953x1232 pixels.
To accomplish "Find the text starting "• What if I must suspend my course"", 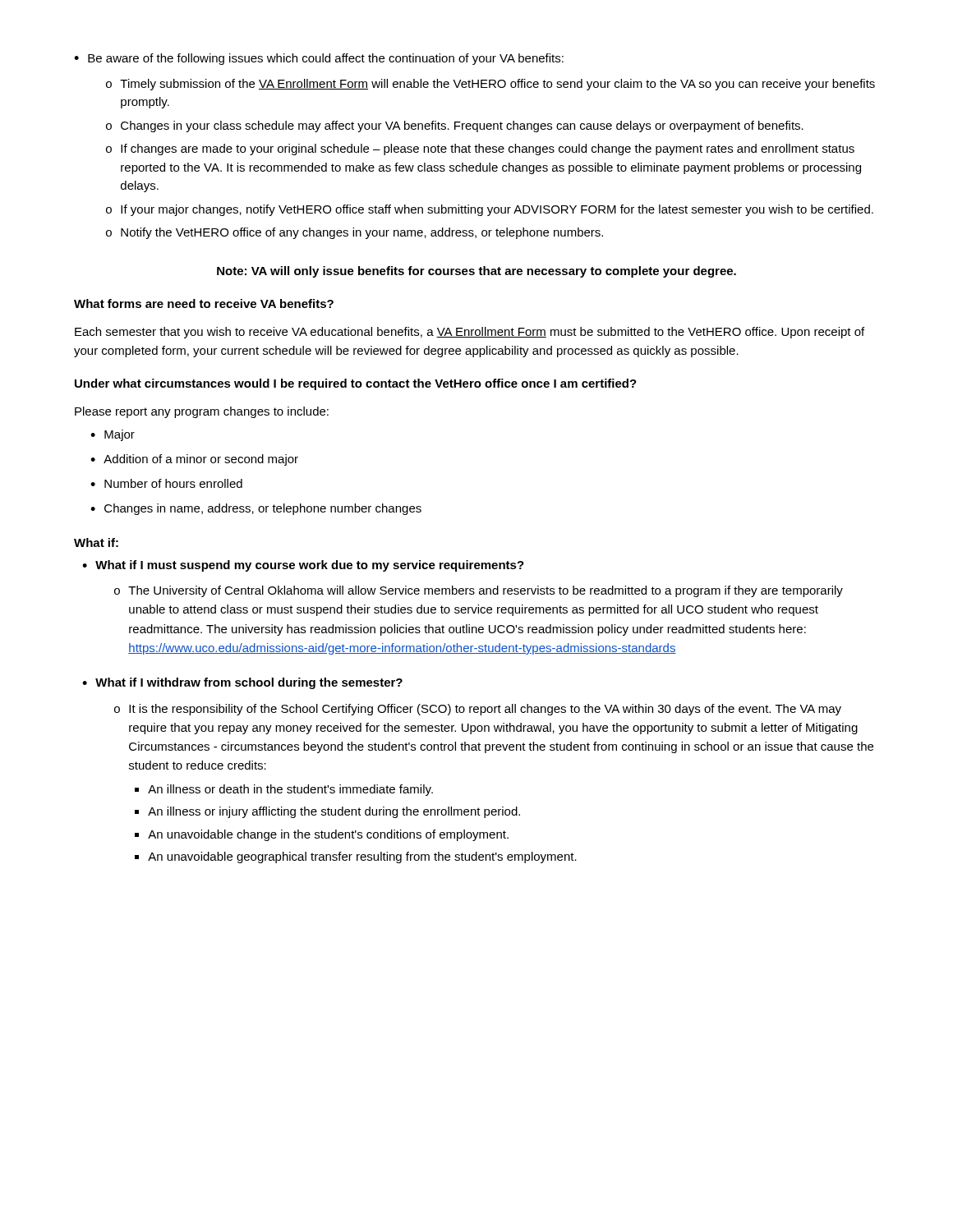I will click(x=481, y=609).
